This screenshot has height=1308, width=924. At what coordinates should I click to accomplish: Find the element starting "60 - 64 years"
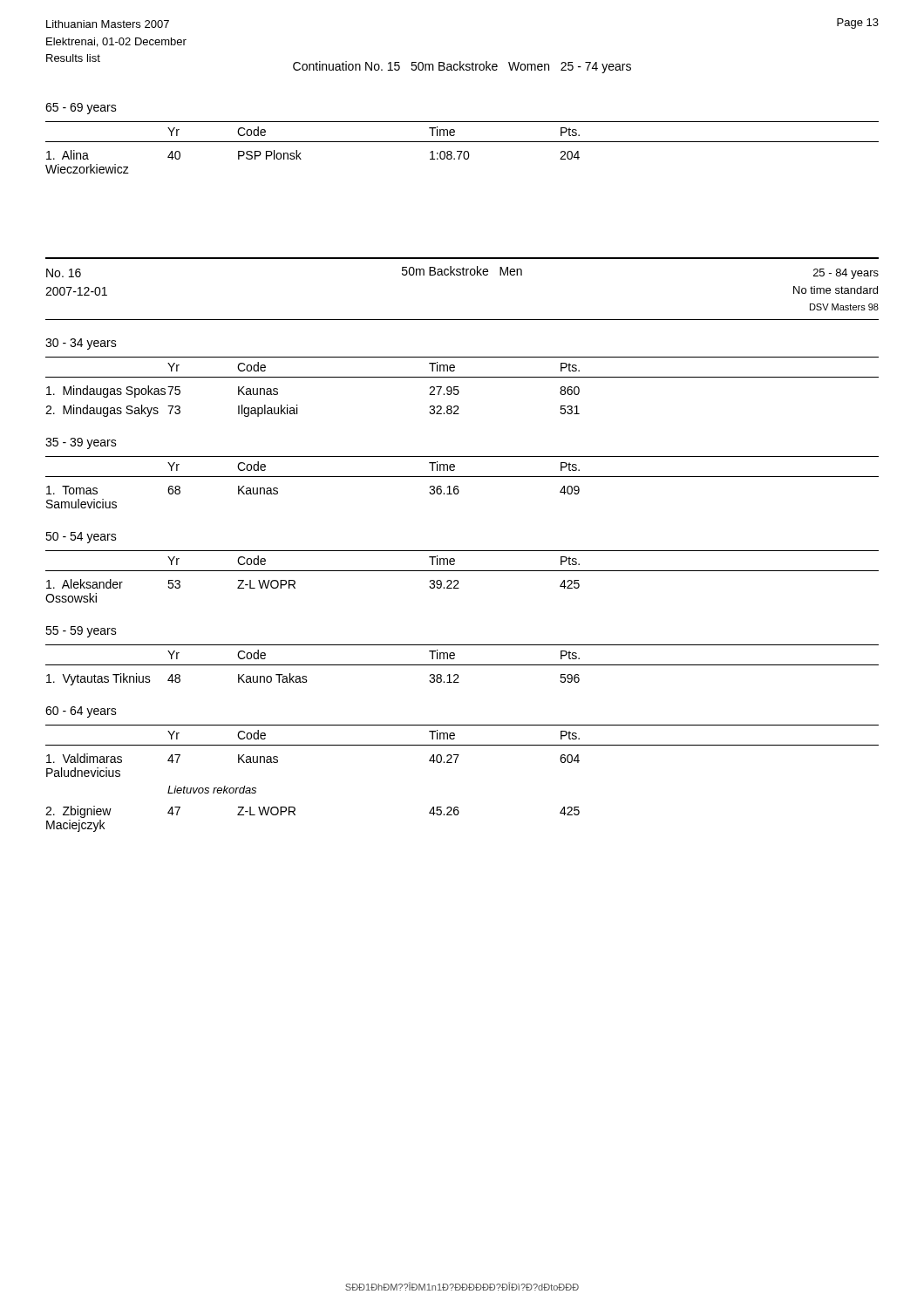(x=81, y=710)
